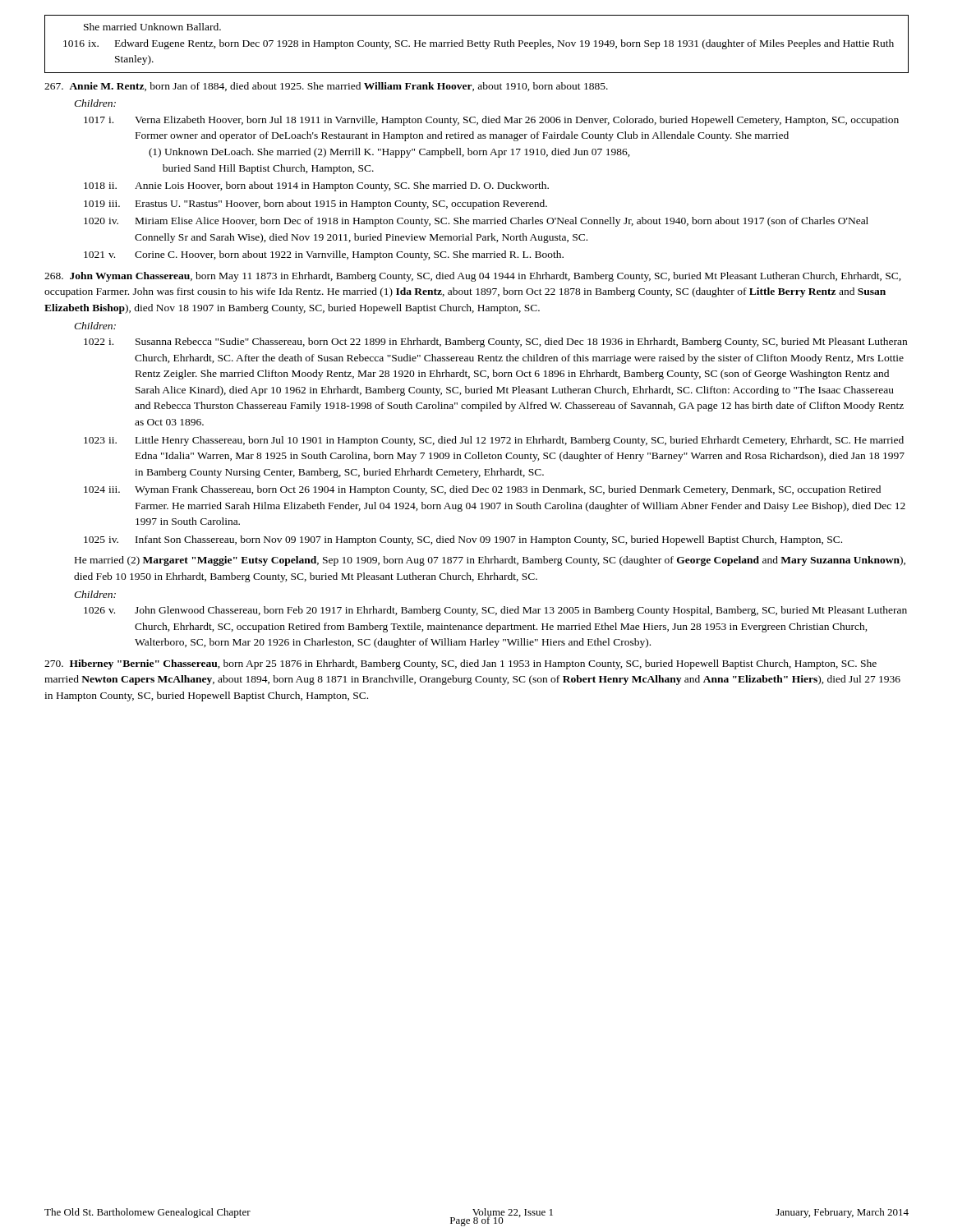
Task: Locate the text that reads "She married Unknown Ballard."
Action: tap(152, 27)
